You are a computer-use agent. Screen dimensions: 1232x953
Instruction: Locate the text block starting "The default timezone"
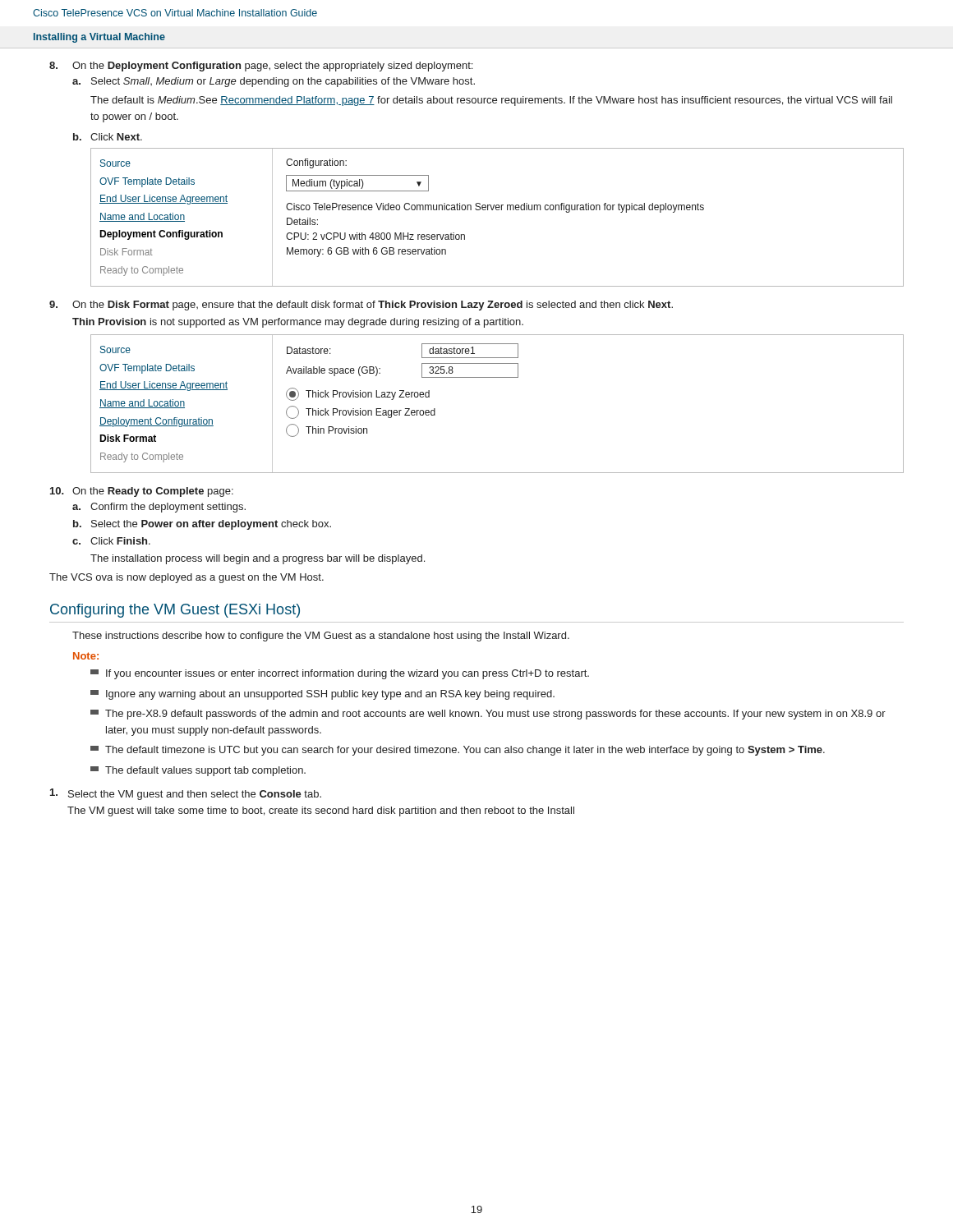(x=458, y=750)
